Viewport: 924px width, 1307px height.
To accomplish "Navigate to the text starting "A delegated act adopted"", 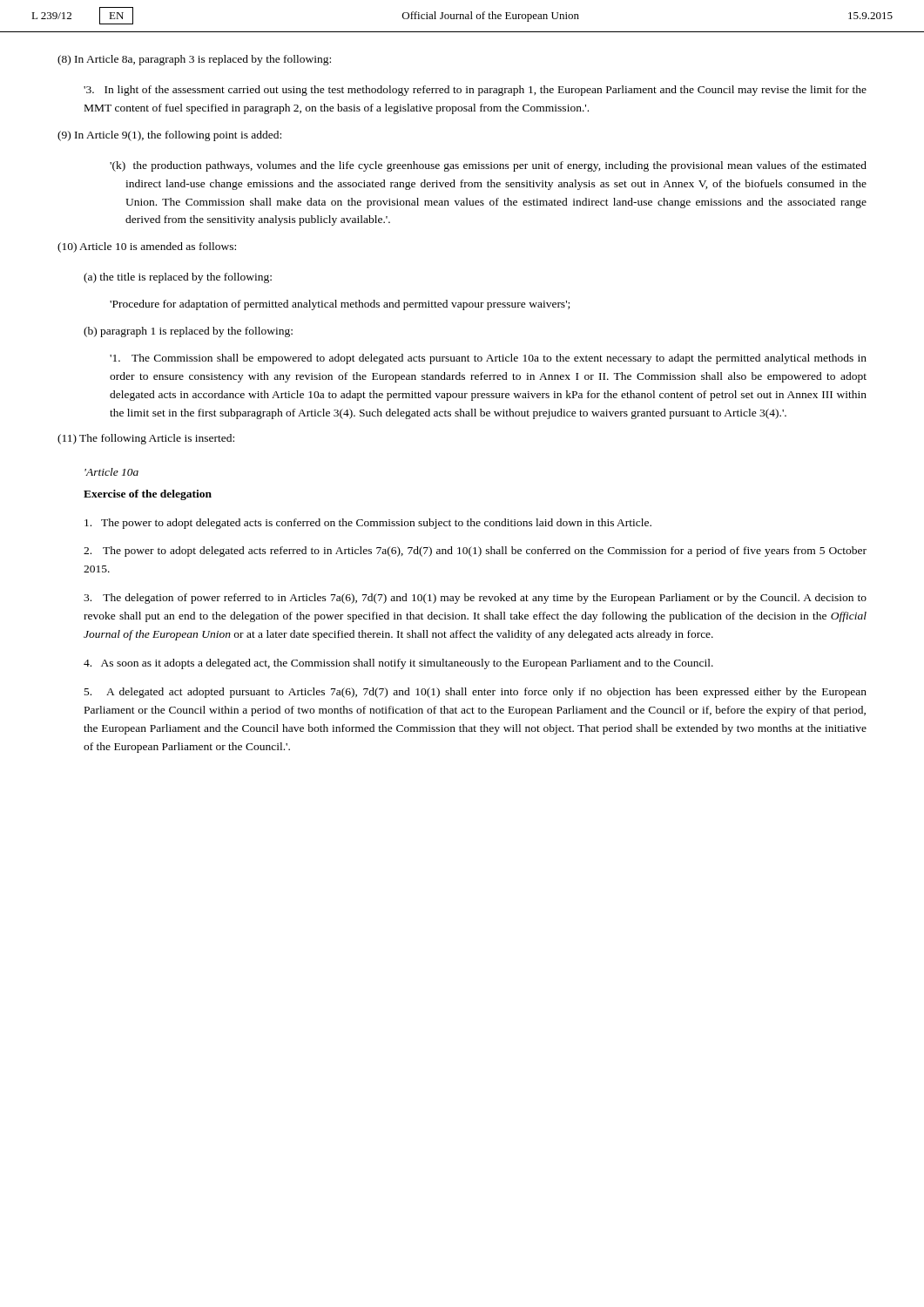I will (475, 719).
